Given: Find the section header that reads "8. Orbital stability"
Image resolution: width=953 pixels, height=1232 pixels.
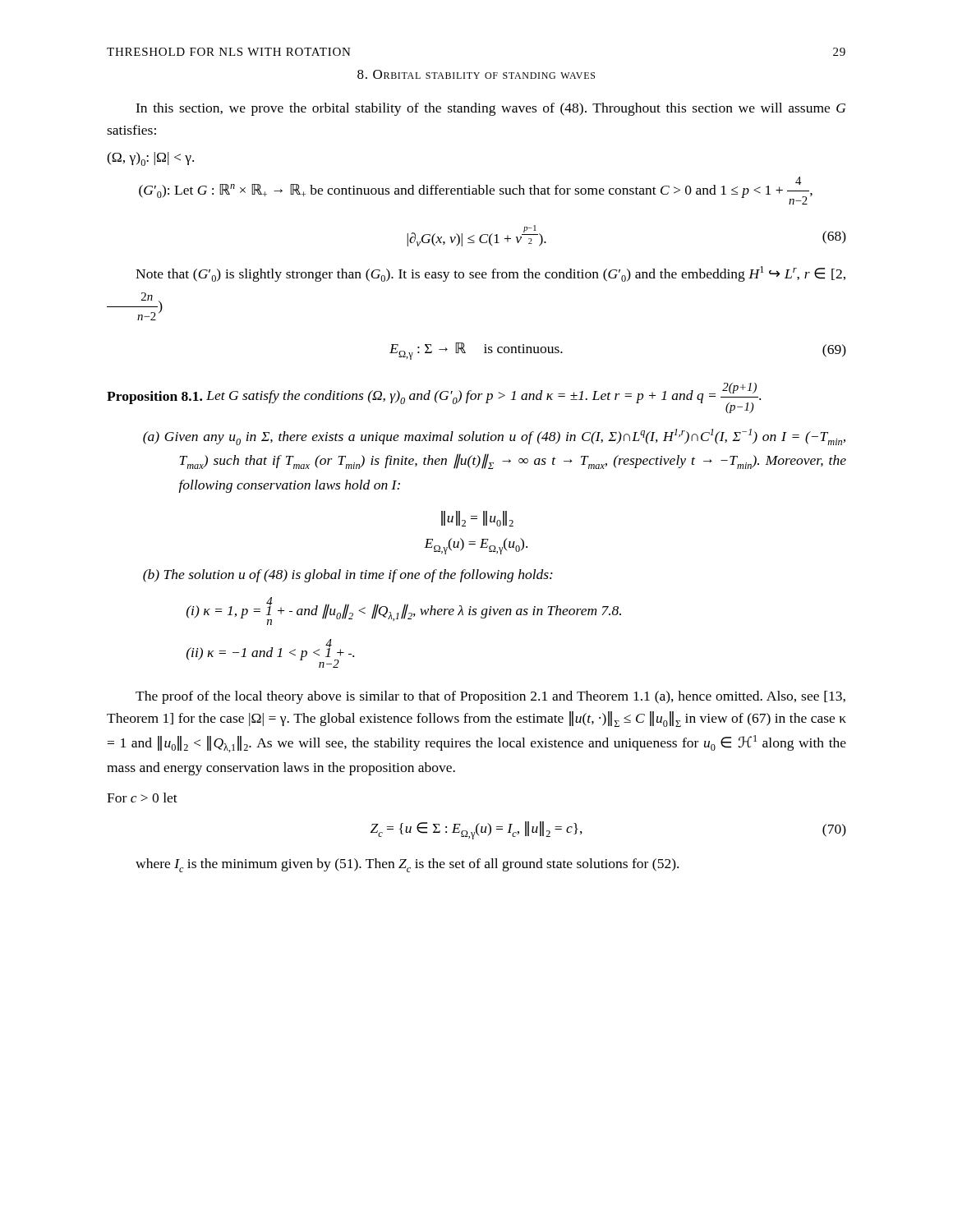Looking at the screenshot, I should [476, 74].
